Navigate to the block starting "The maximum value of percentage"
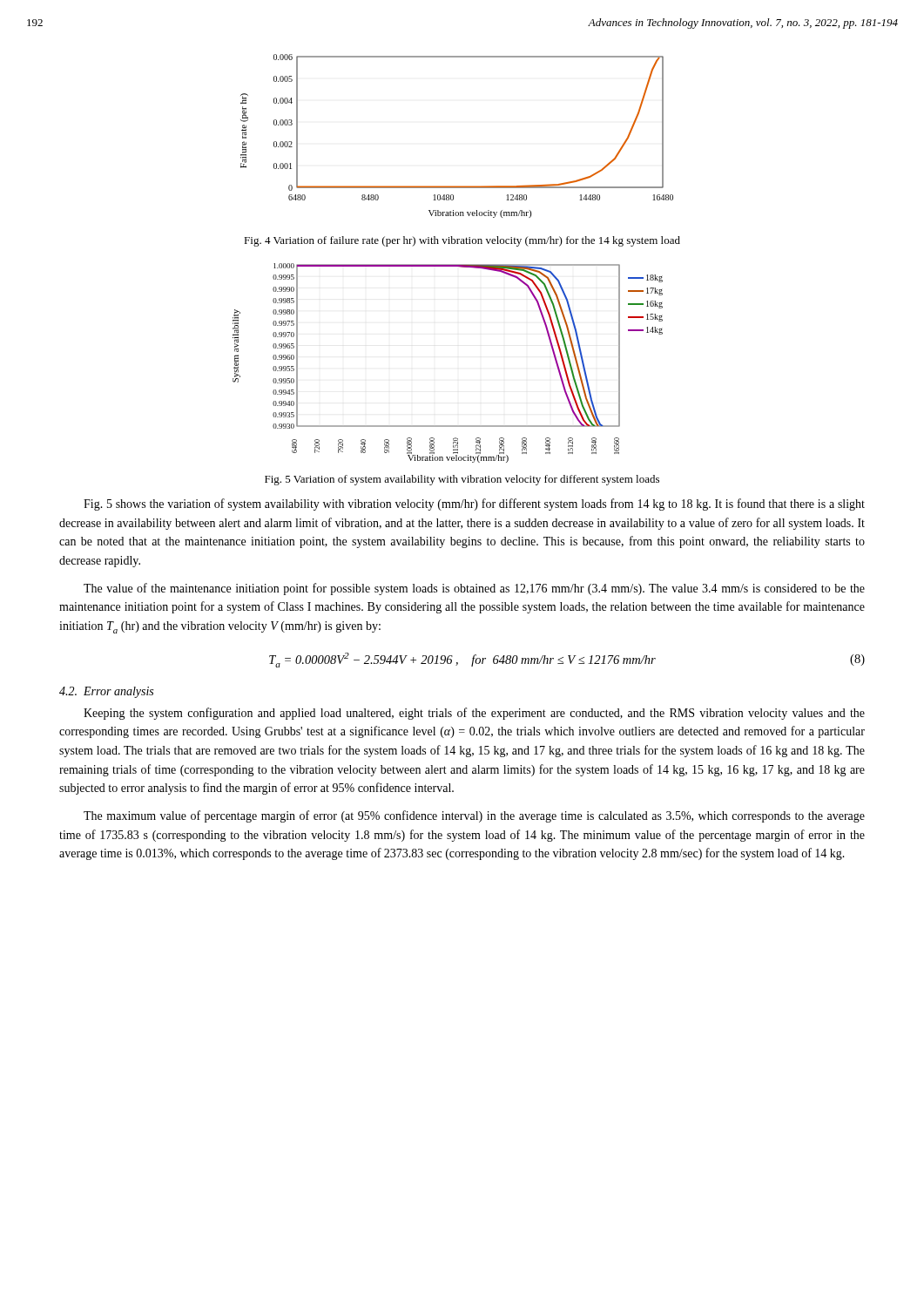Viewport: 924px width, 1307px height. pos(462,835)
